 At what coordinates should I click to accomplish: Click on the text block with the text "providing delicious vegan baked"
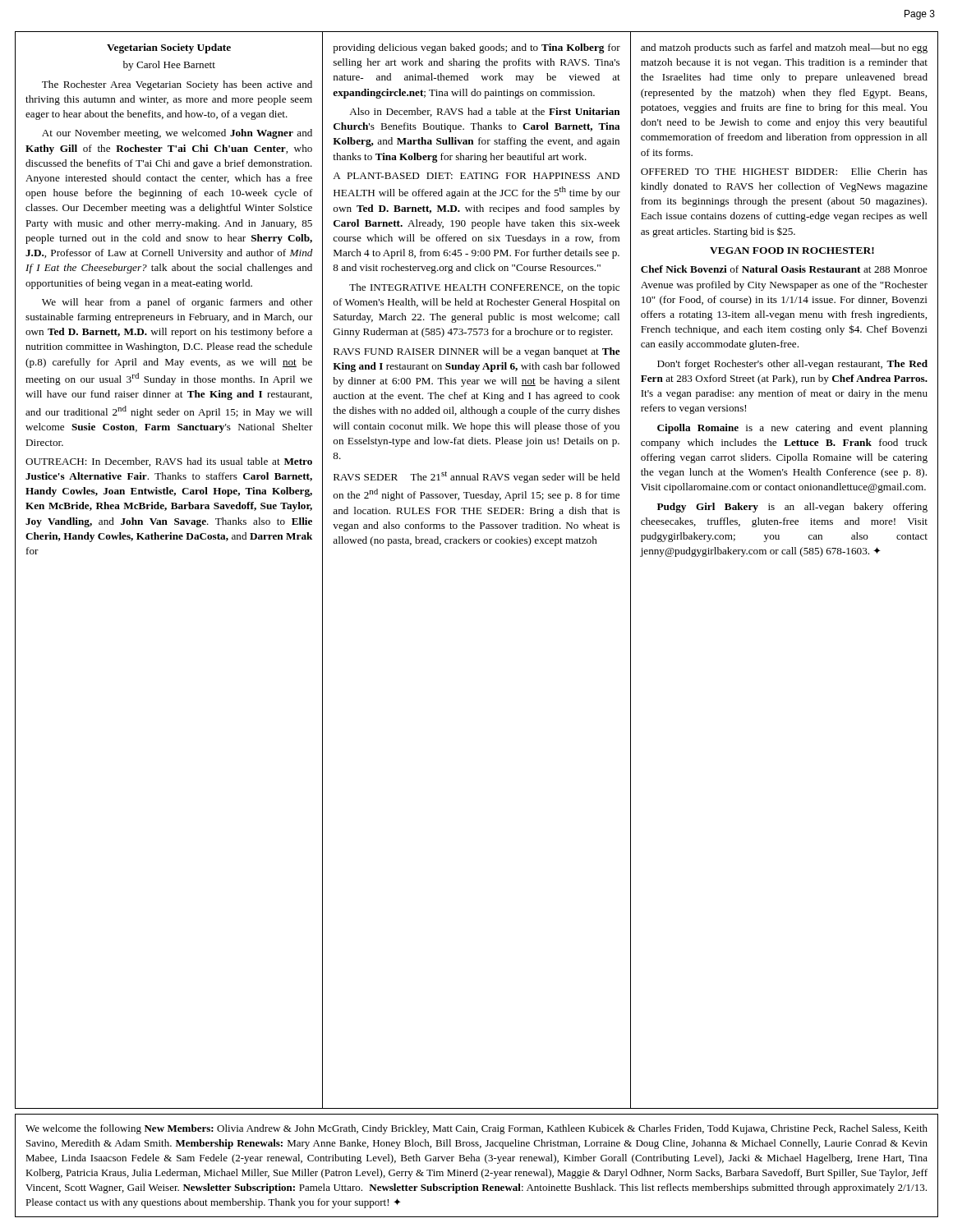tap(476, 294)
